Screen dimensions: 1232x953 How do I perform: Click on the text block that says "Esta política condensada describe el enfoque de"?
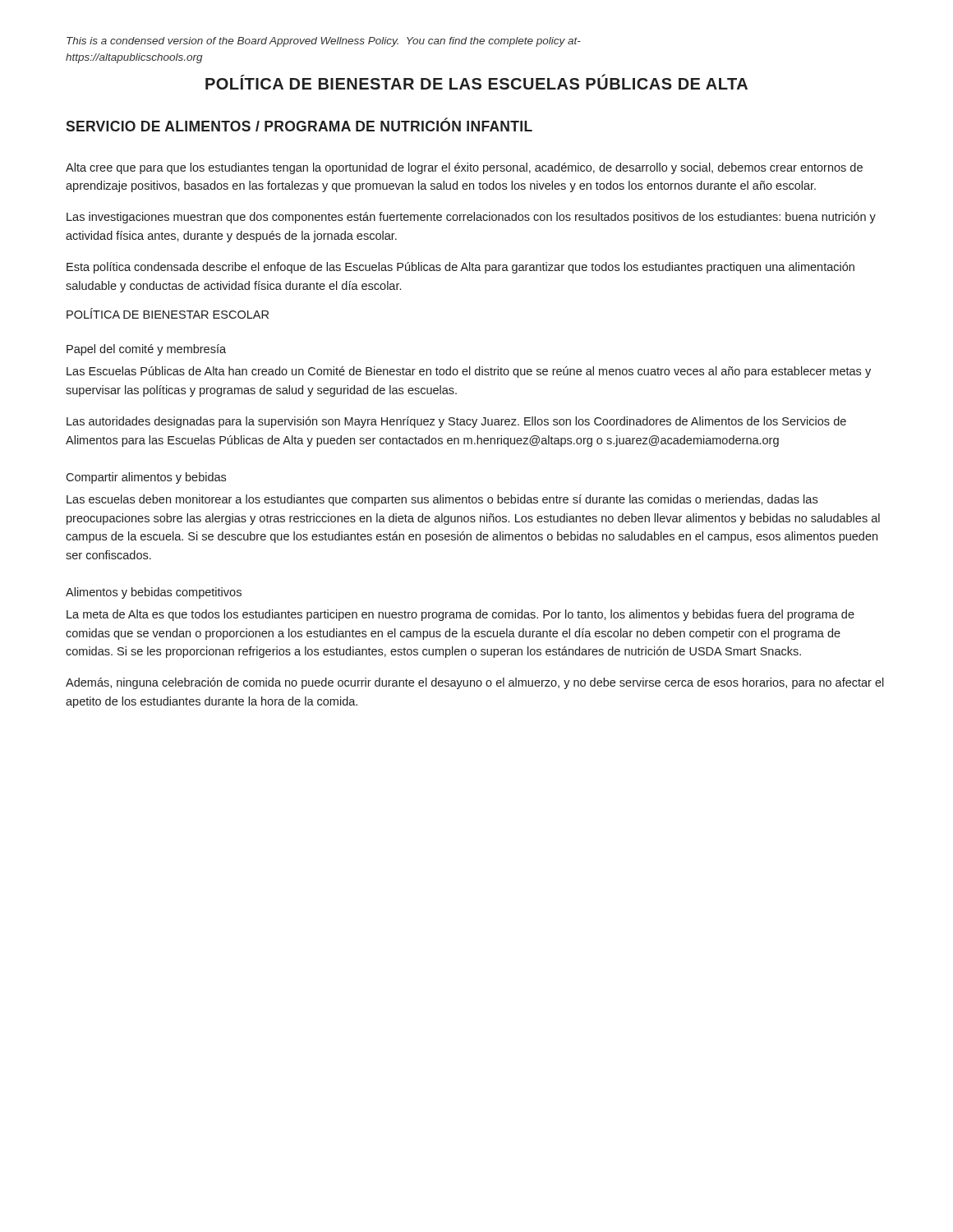(x=476, y=277)
